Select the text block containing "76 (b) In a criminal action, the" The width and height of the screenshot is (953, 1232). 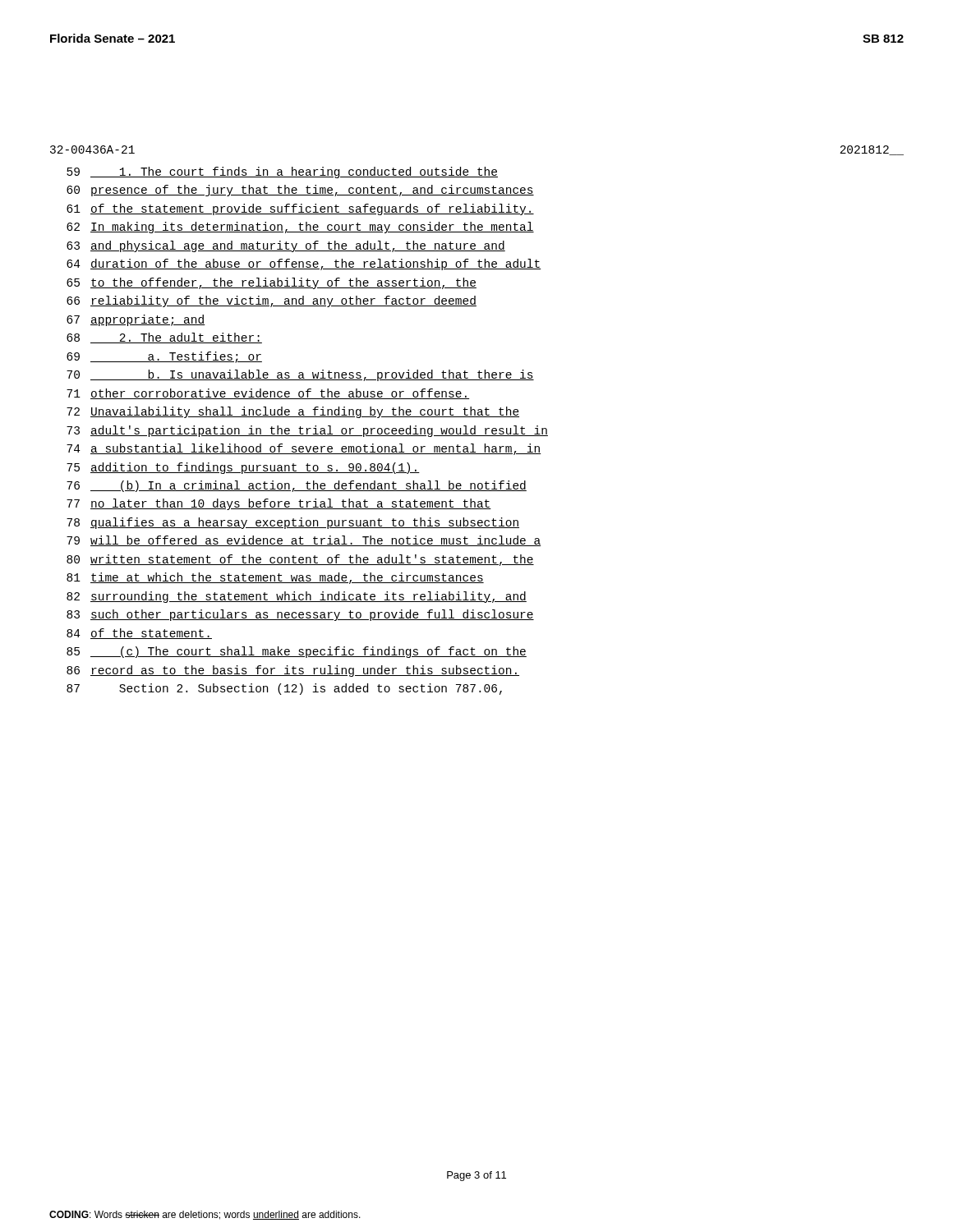click(476, 486)
